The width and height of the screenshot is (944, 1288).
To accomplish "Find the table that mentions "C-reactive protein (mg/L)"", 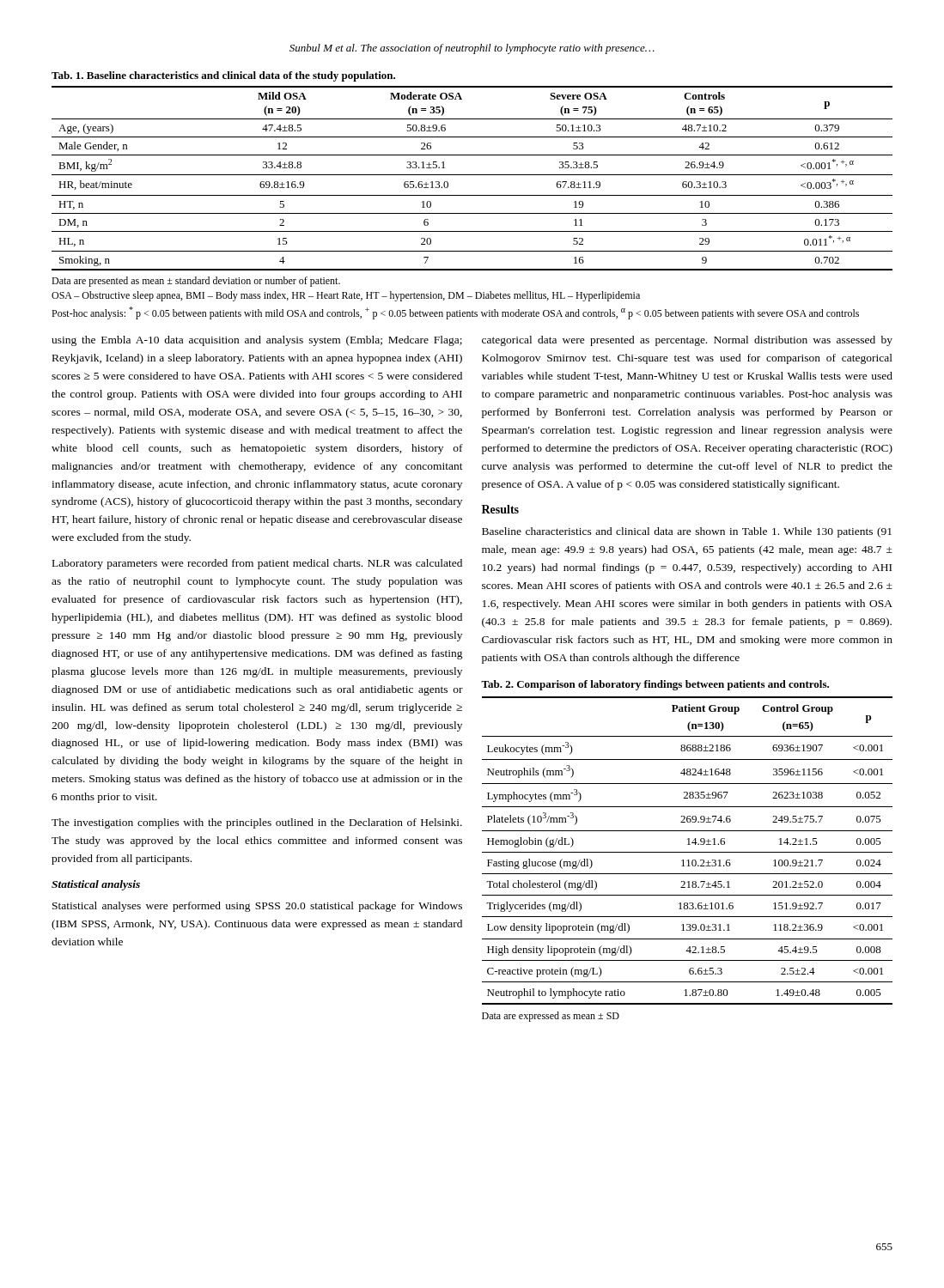I will [x=687, y=850].
